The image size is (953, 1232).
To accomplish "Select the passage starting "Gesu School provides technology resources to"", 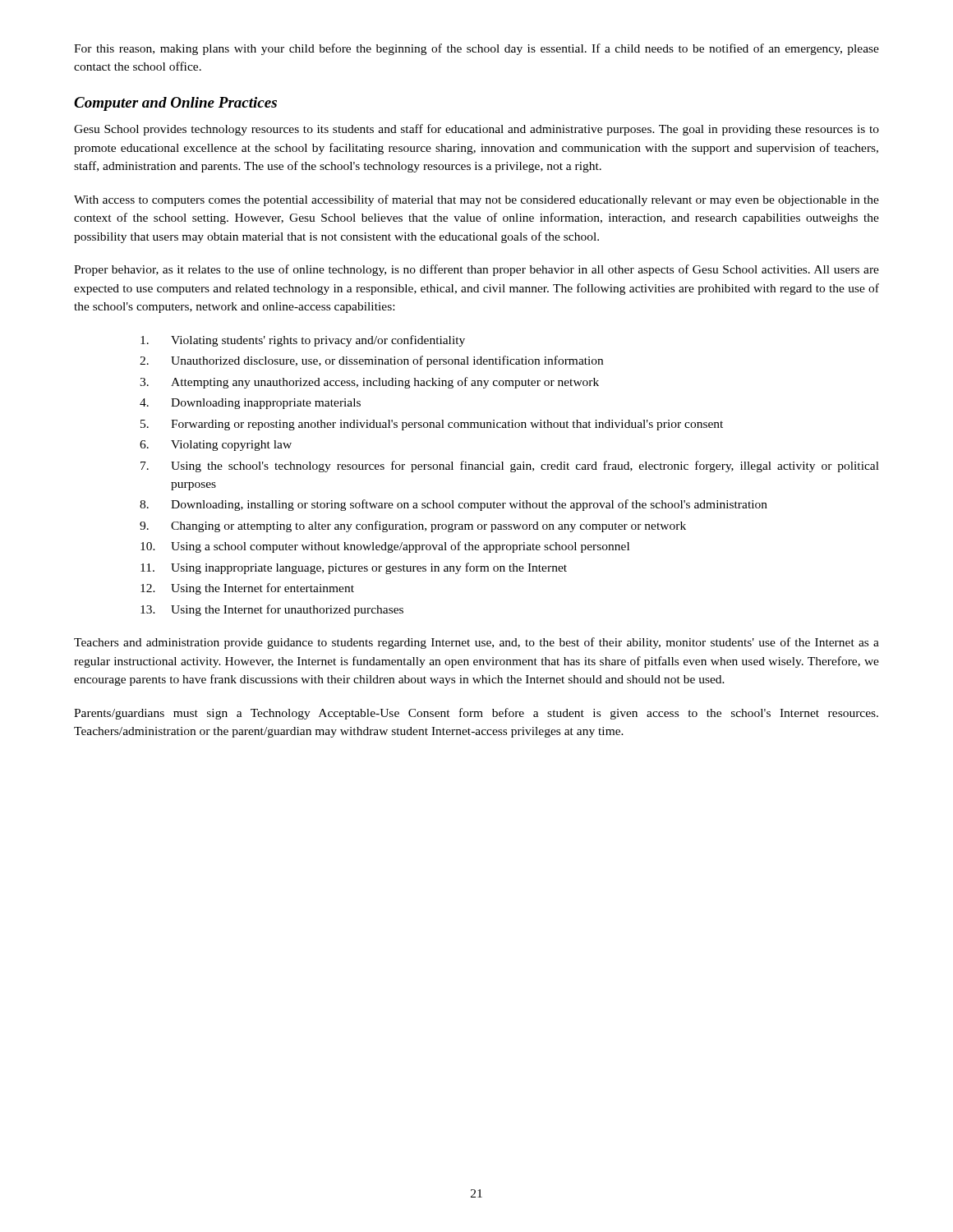I will click(x=476, y=147).
